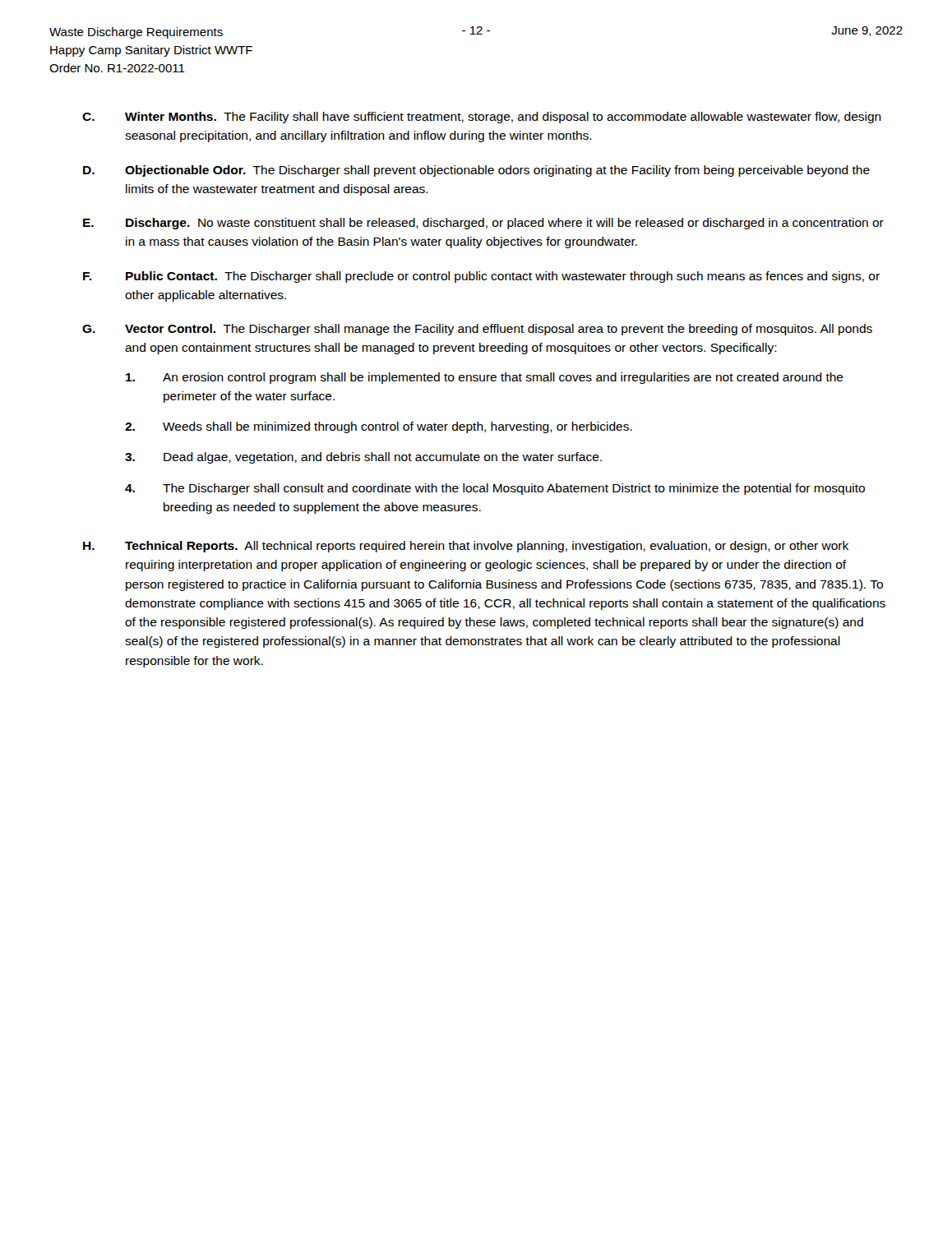Locate the list item that reads "E. Discharge. No waste constituent shall be"

(484, 232)
